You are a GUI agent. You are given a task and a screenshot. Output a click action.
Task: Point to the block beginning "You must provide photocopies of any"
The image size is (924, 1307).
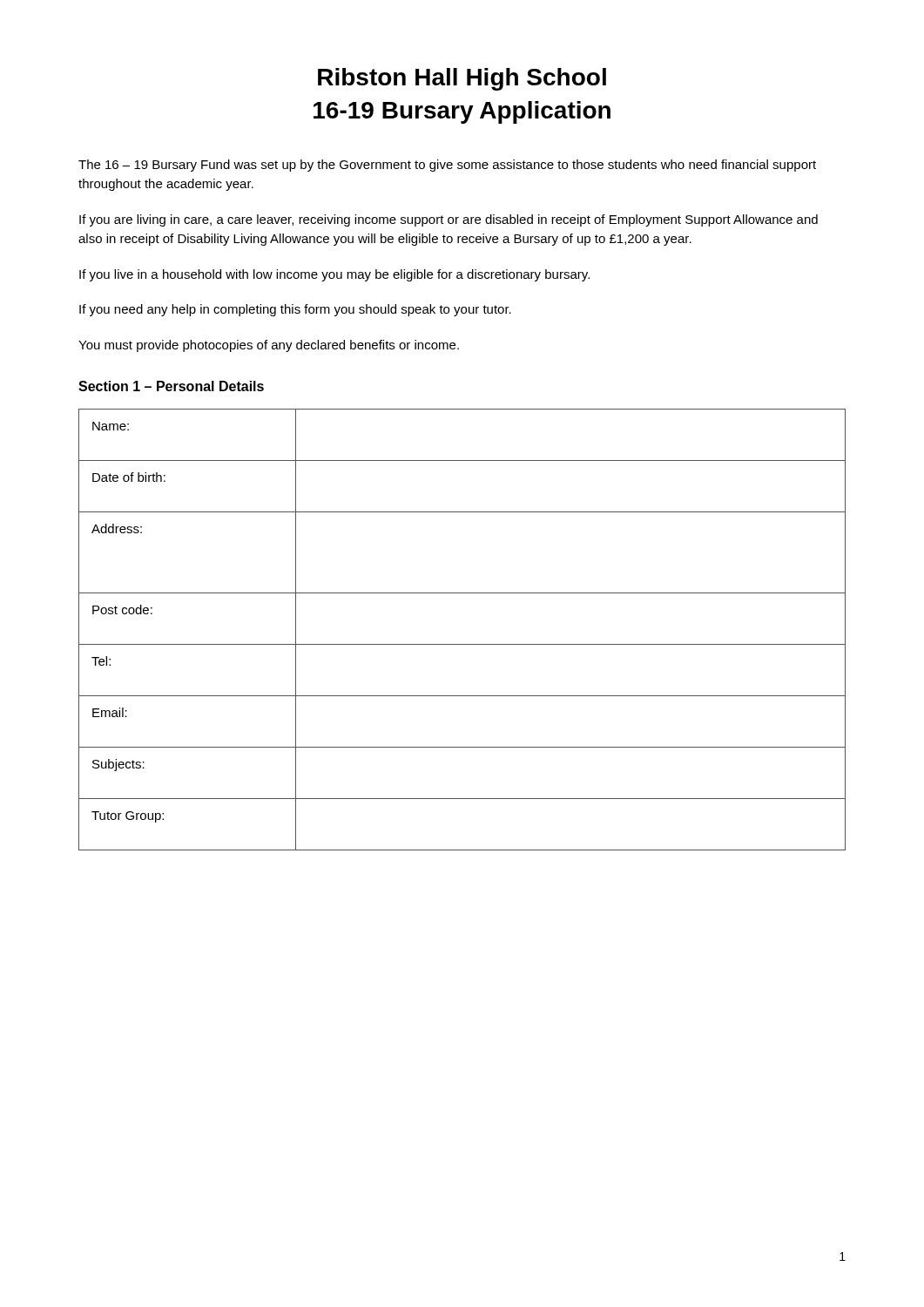[x=269, y=344]
